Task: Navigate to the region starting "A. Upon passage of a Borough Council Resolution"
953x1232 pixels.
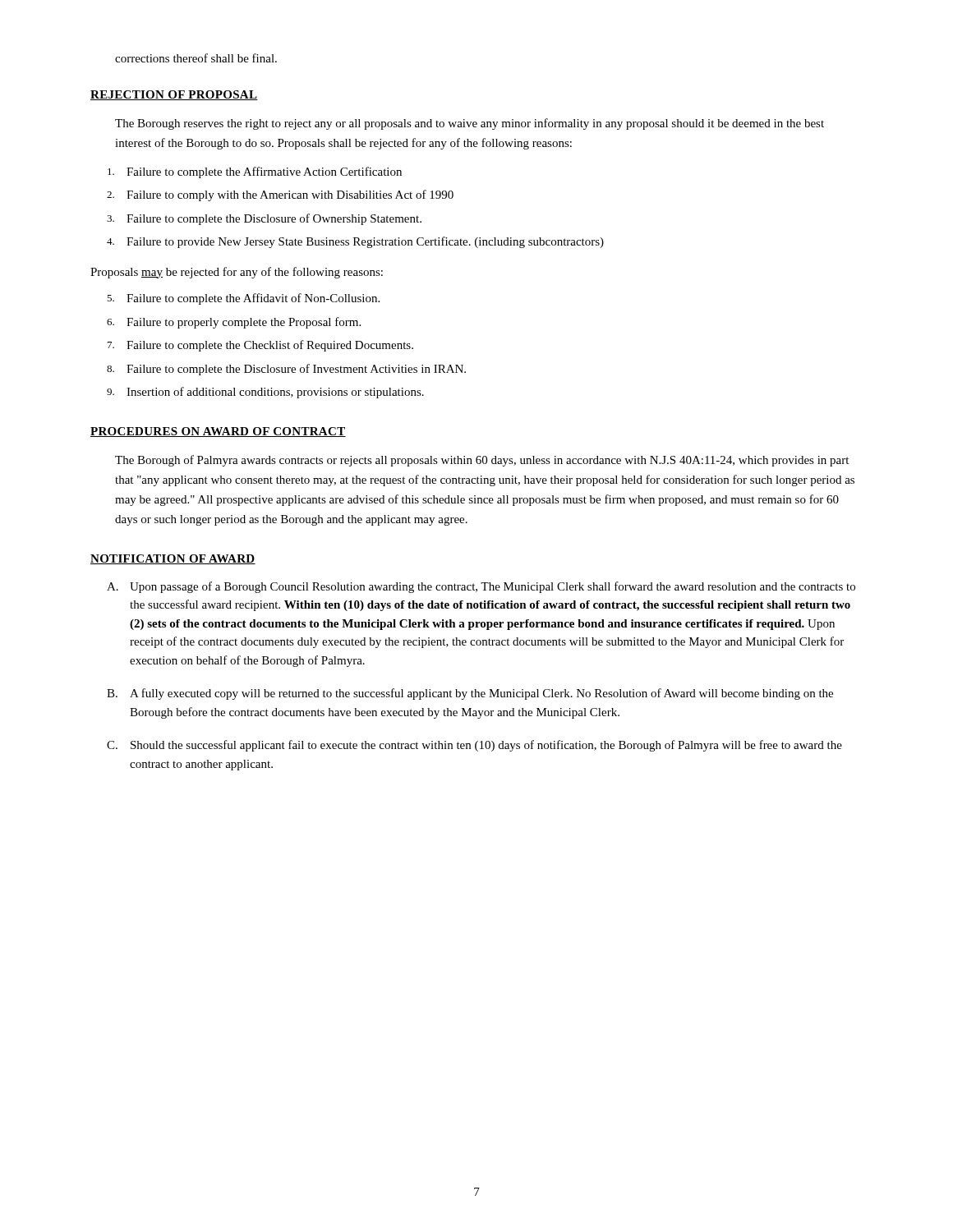Action: point(485,623)
